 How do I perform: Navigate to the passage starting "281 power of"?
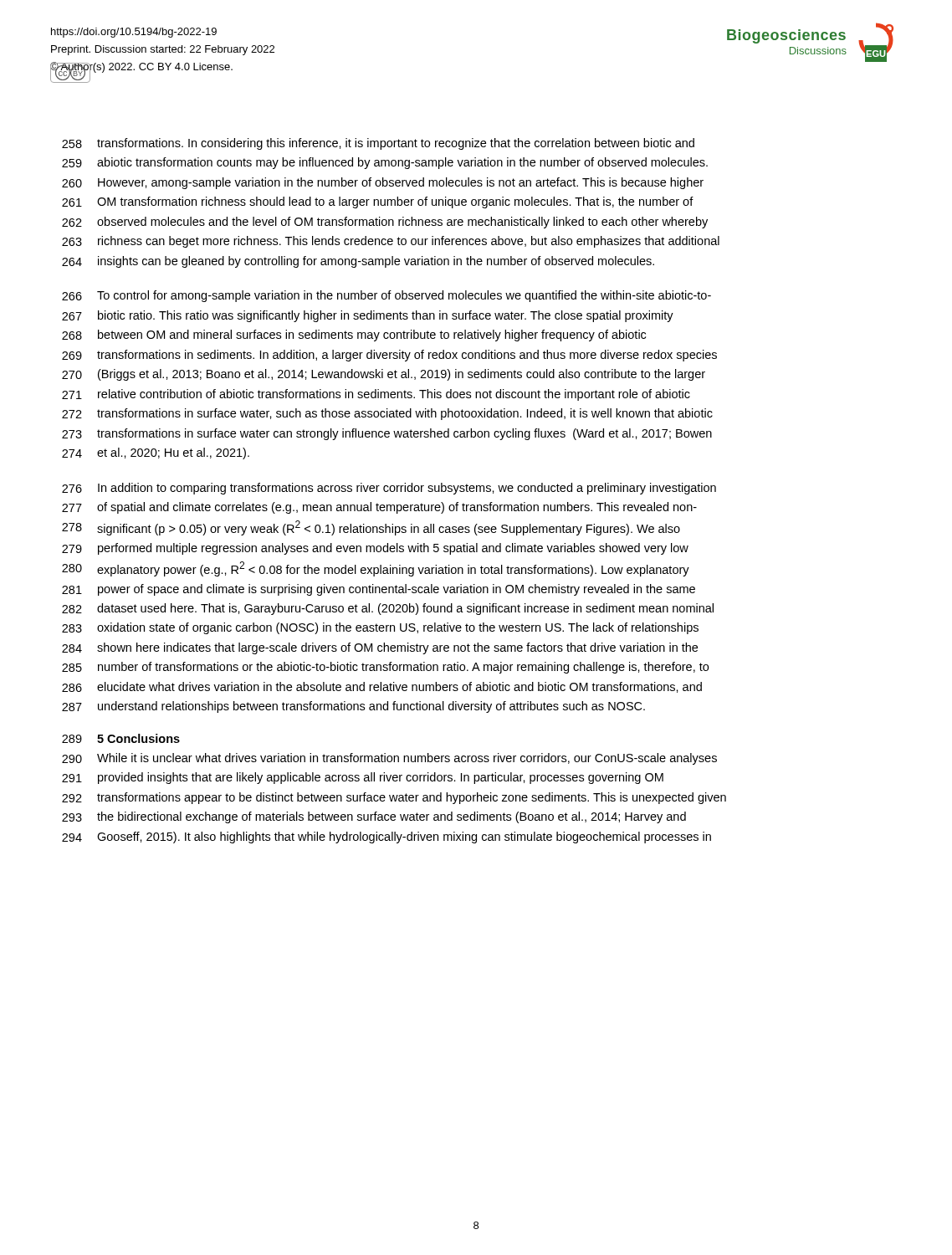pos(476,589)
